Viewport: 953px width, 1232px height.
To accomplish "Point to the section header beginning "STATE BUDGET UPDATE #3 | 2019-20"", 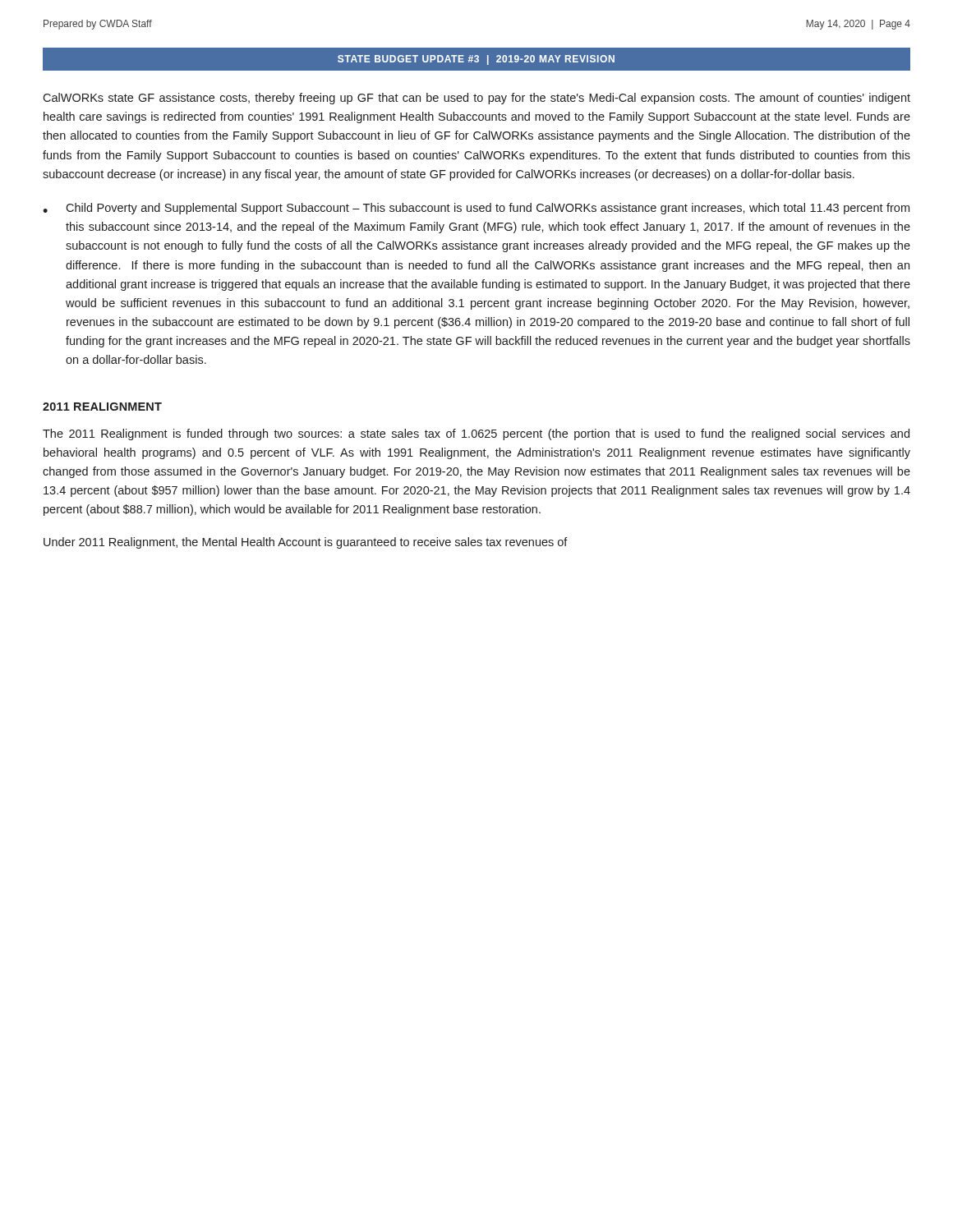I will (476, 59).
